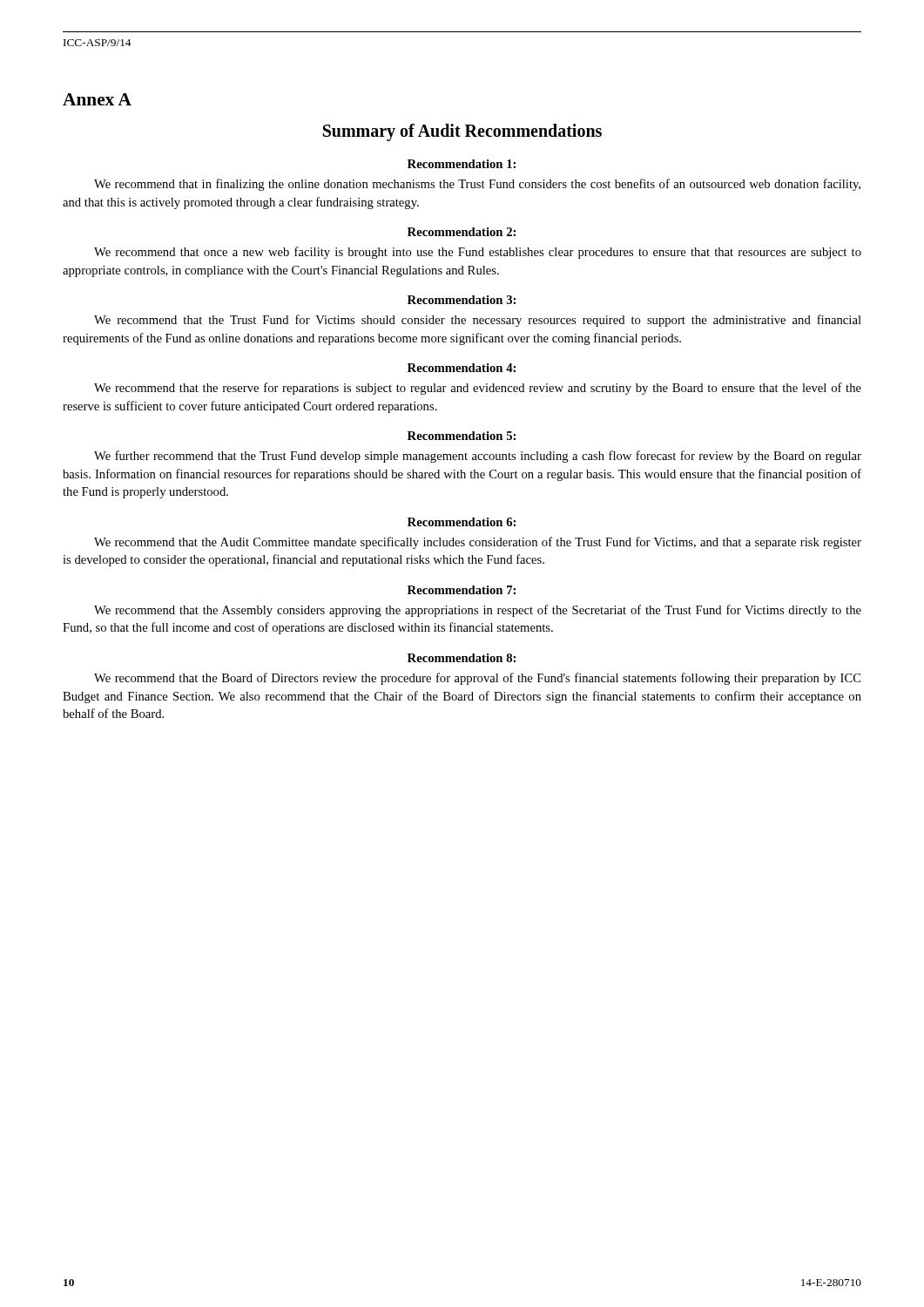Find "Summary of Audit Recommendations" on this page
This screenshot has height=1307, width=924.
point(462,131)
